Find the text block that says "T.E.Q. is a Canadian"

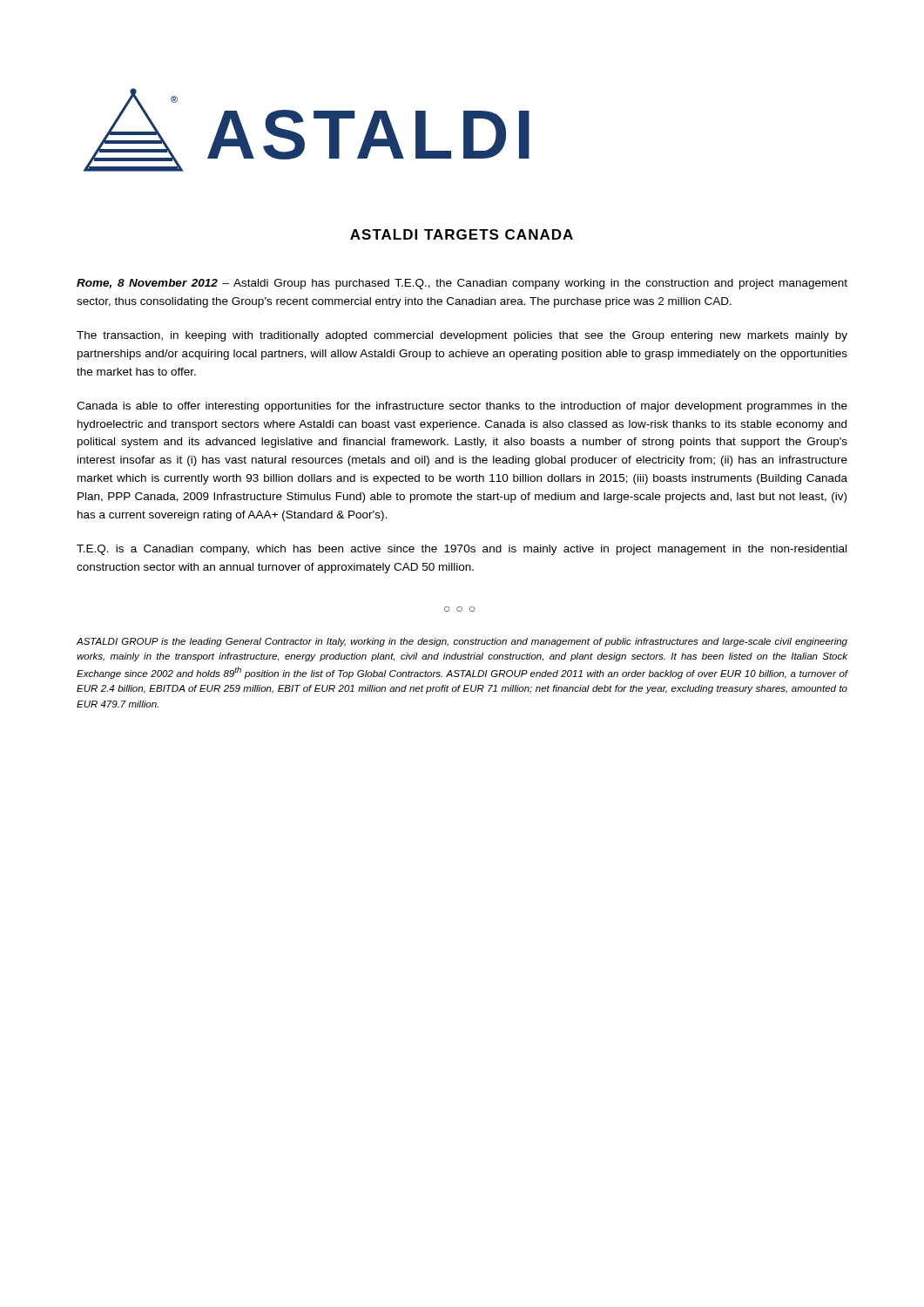tap(462, 558)
